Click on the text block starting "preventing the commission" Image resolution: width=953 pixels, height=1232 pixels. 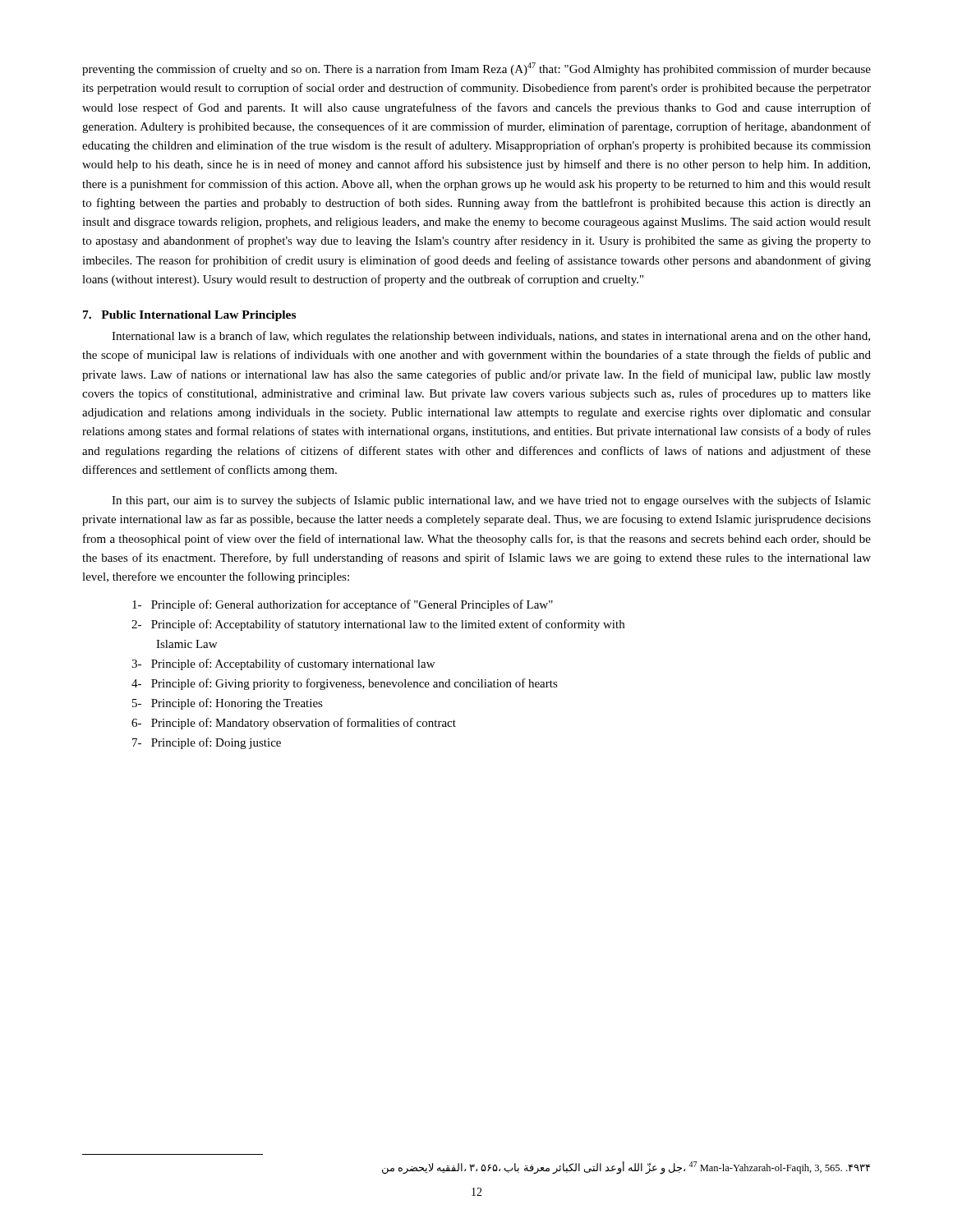(x=476, y=173)
